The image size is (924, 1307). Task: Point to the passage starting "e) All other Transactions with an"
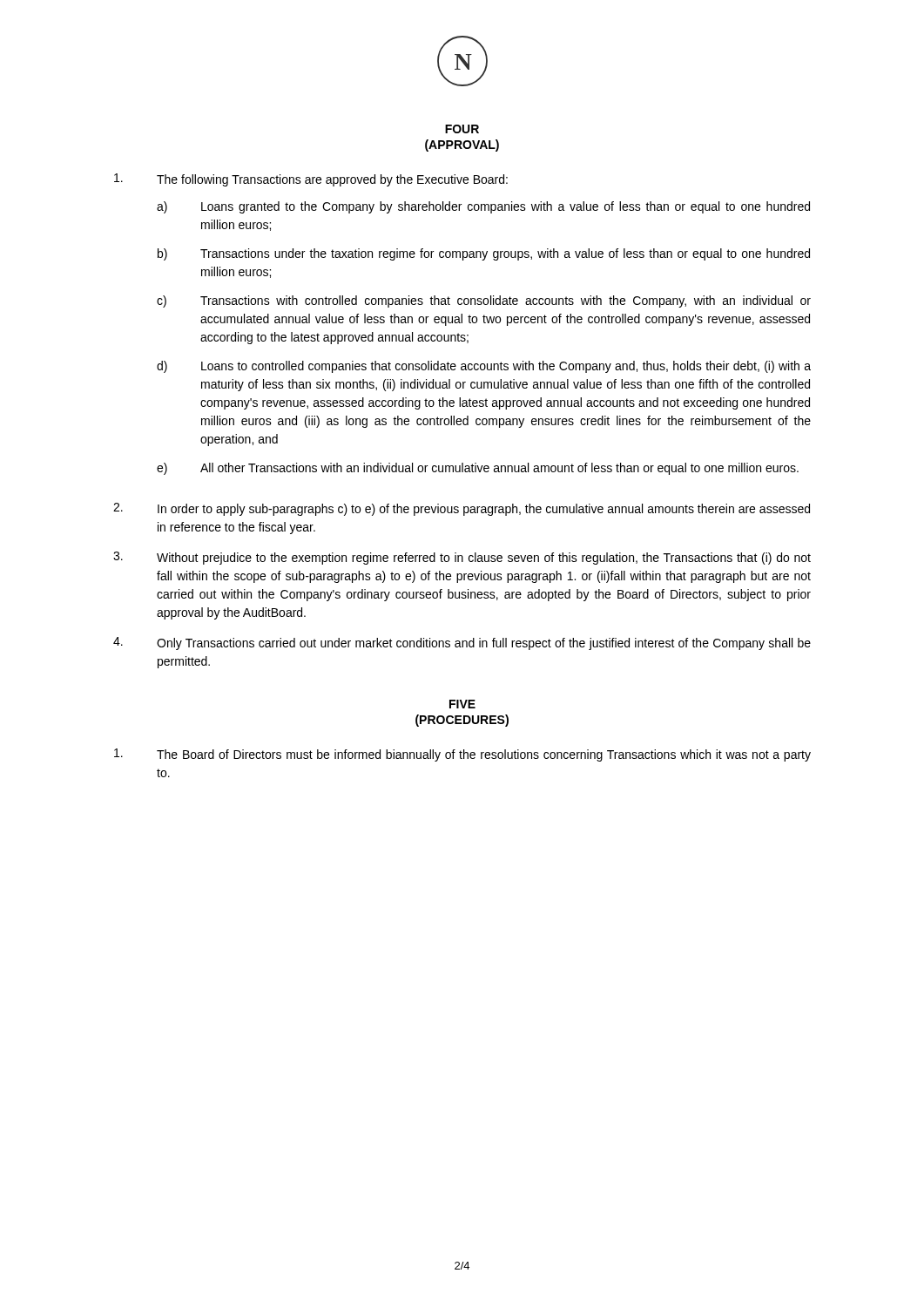[484, 468]
